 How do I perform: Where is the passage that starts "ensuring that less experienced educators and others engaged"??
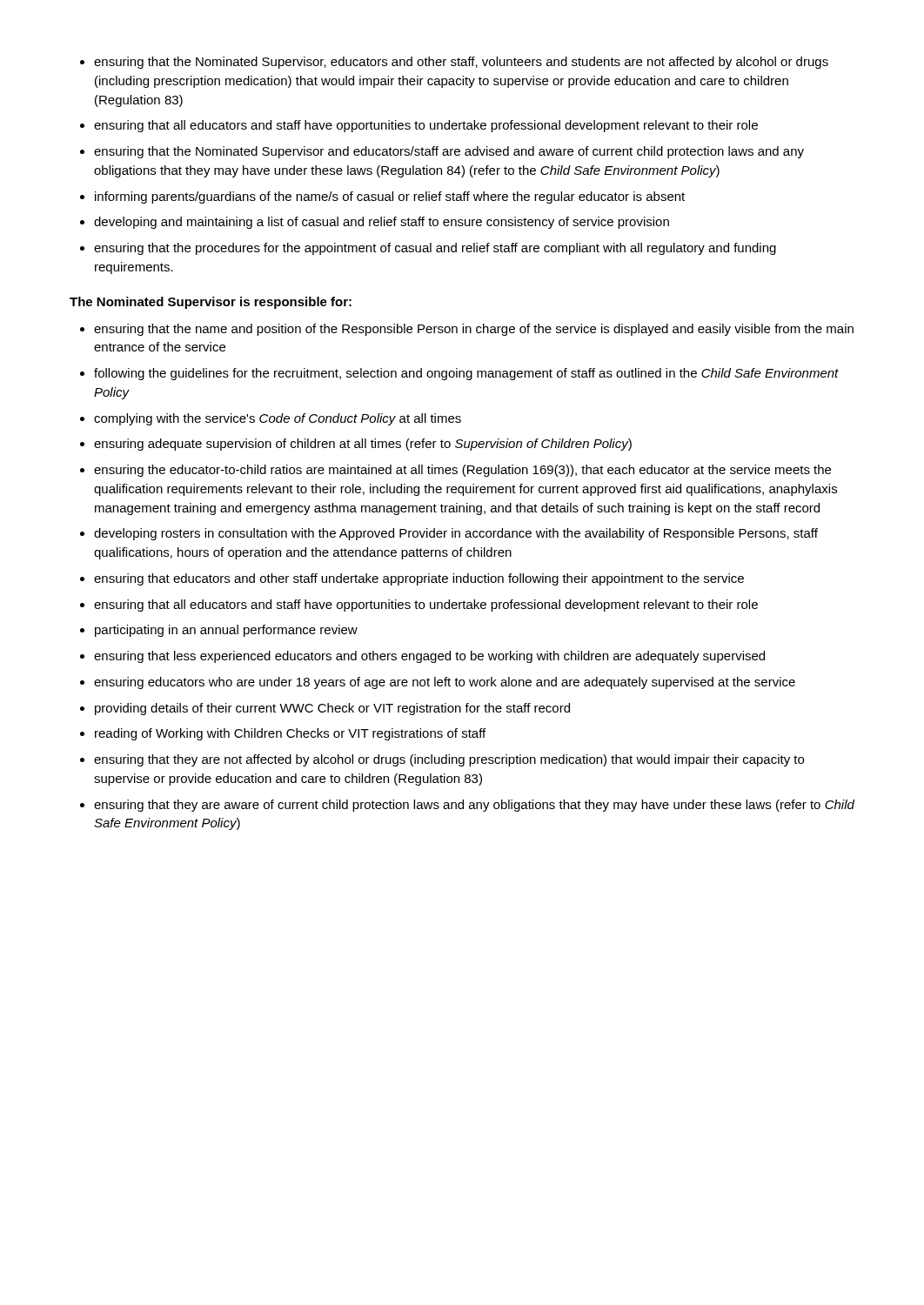coord(430,656)
